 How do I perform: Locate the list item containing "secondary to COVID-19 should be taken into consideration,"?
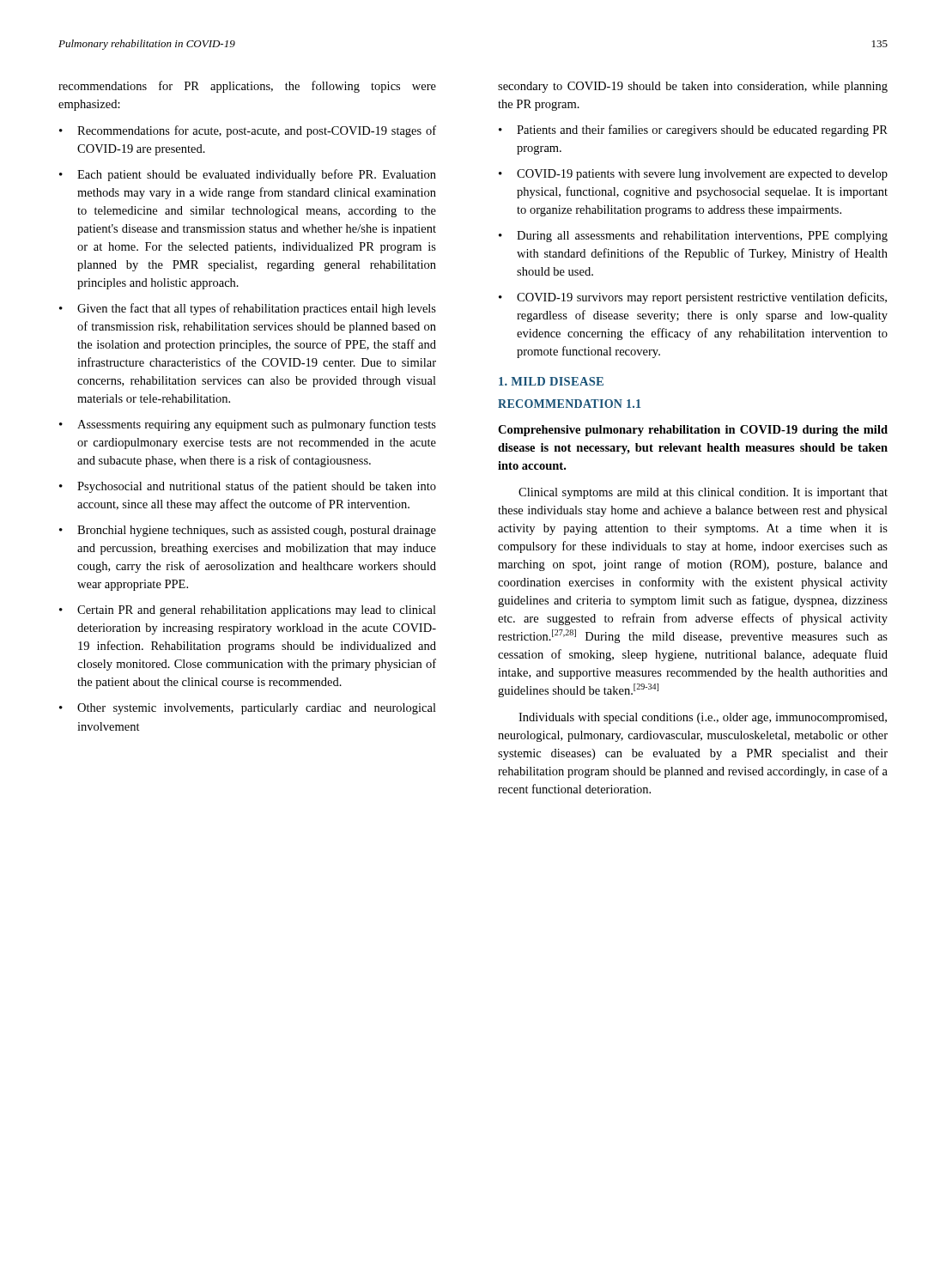[693, 95]
